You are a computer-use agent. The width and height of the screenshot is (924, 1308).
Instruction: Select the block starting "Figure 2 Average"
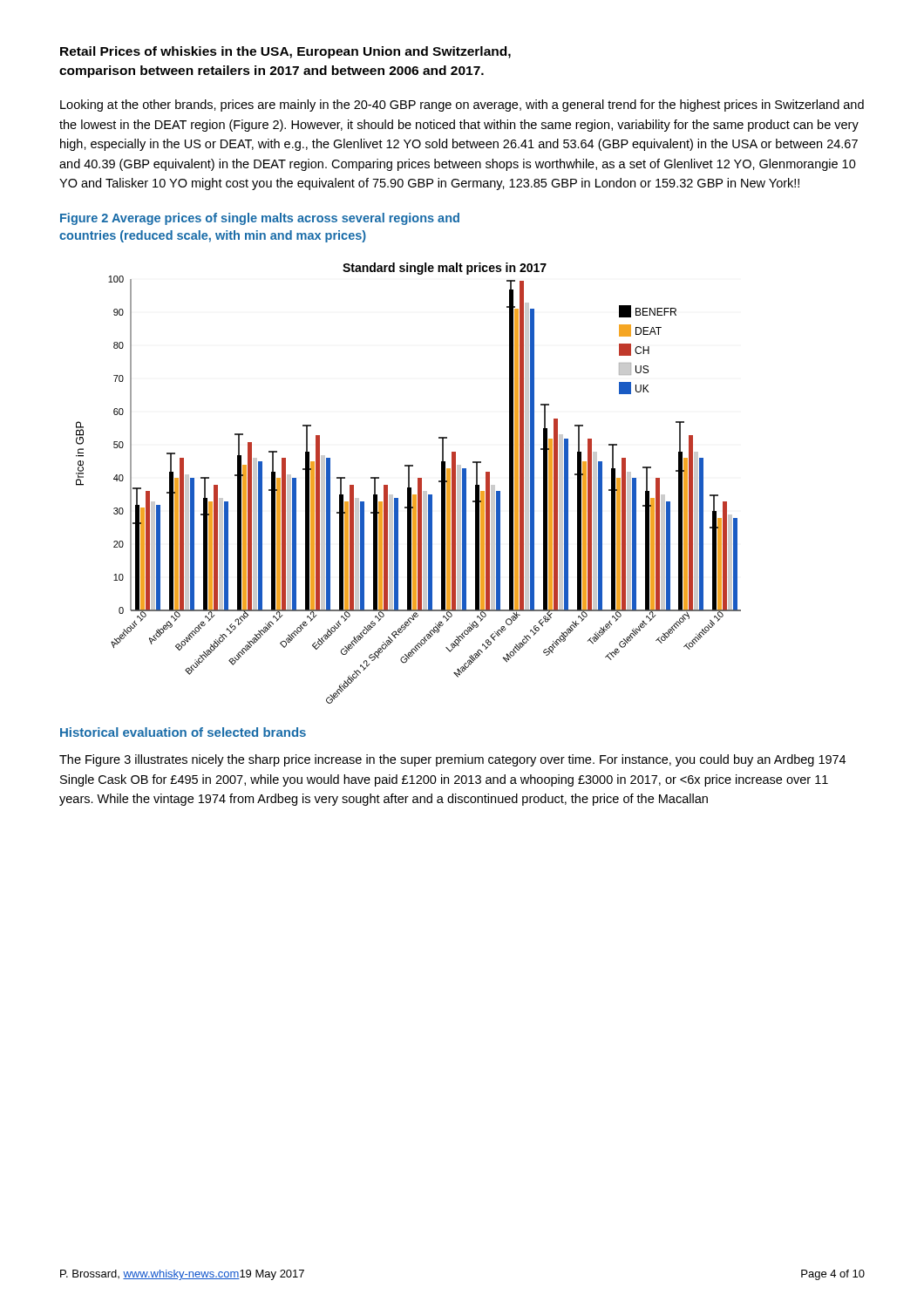[x=260, y=227]
